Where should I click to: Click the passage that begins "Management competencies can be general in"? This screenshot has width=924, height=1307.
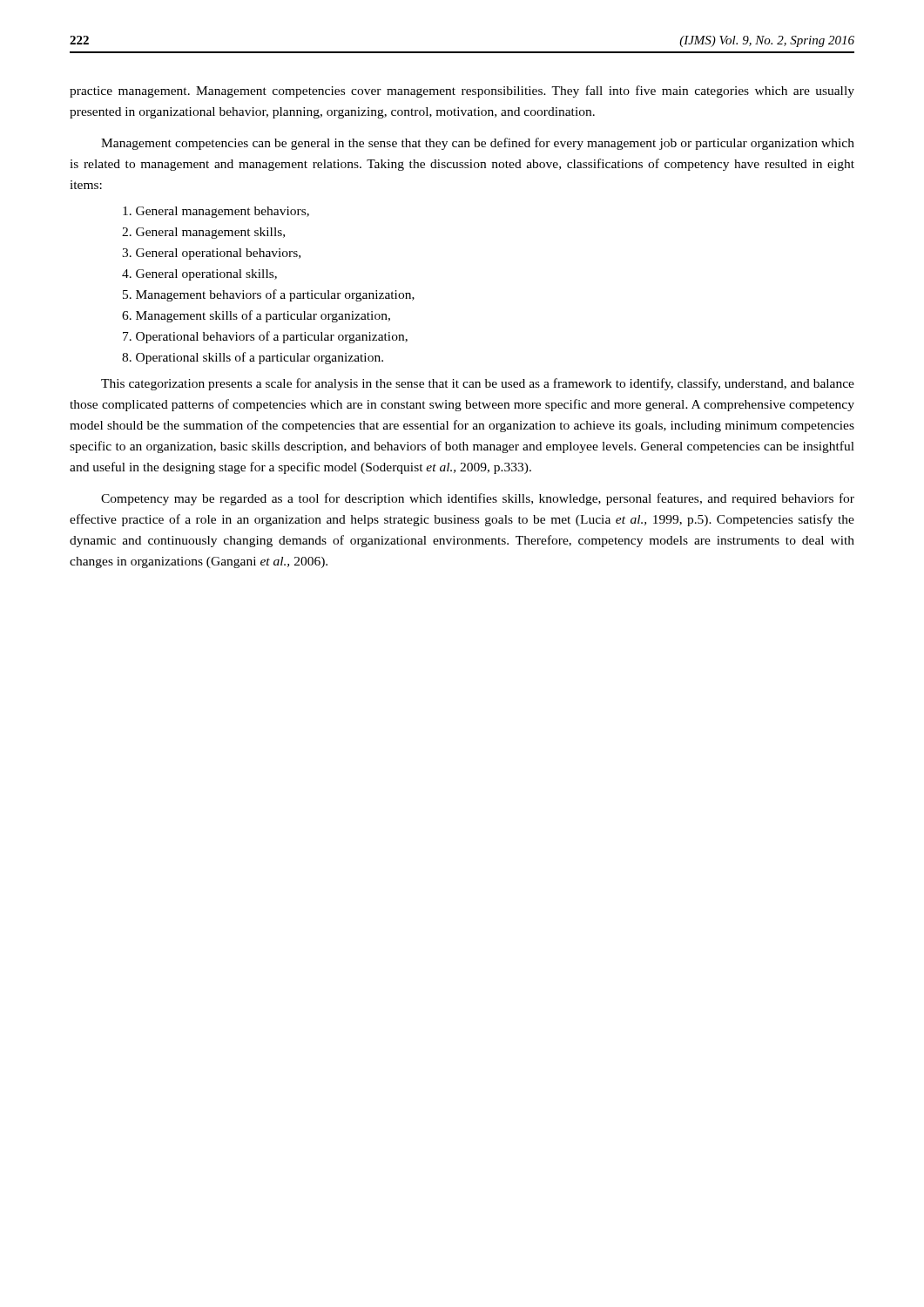[462, 164]
